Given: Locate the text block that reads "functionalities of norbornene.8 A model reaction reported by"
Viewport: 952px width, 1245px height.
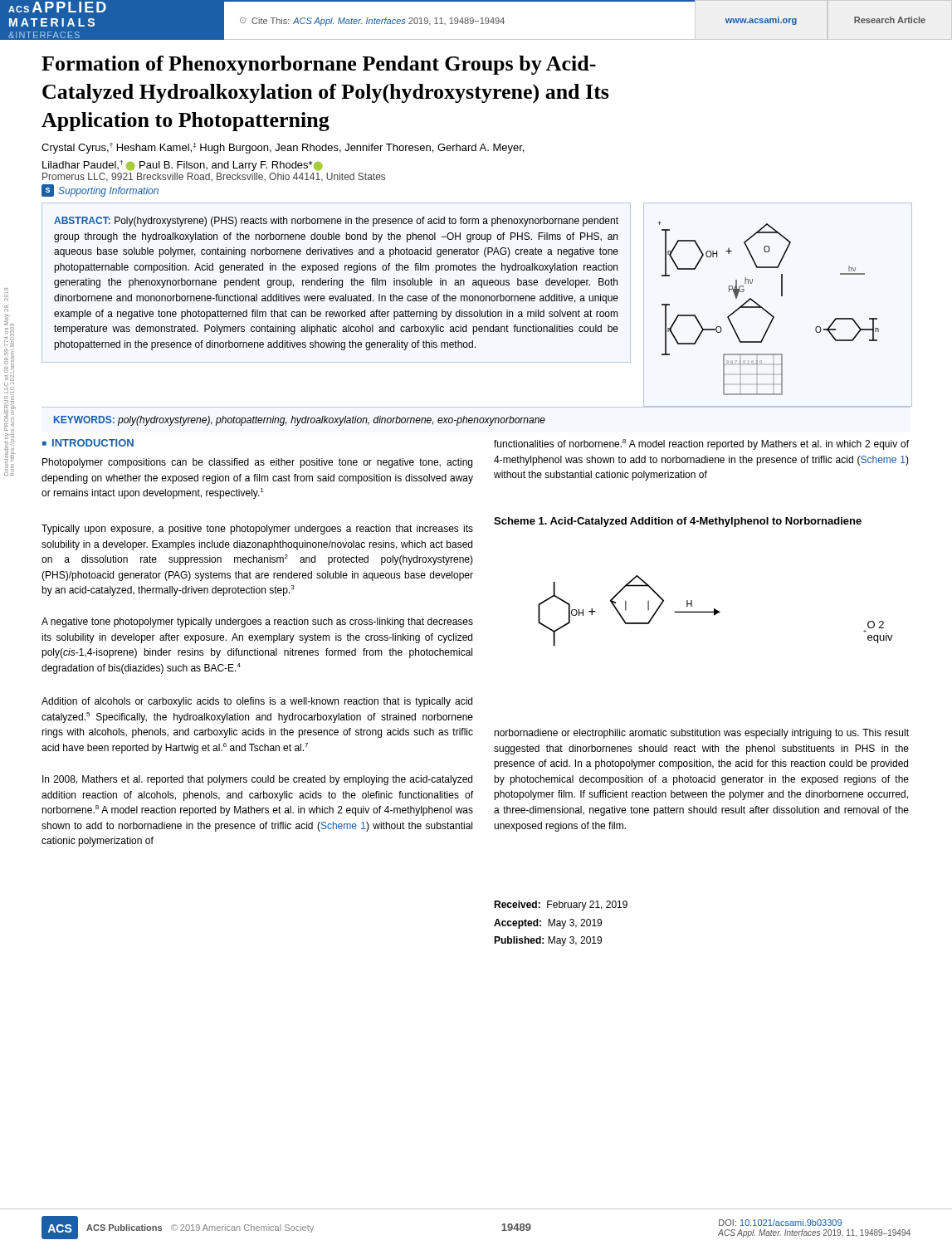Looking at the screenshot, I should coord(701,459).
